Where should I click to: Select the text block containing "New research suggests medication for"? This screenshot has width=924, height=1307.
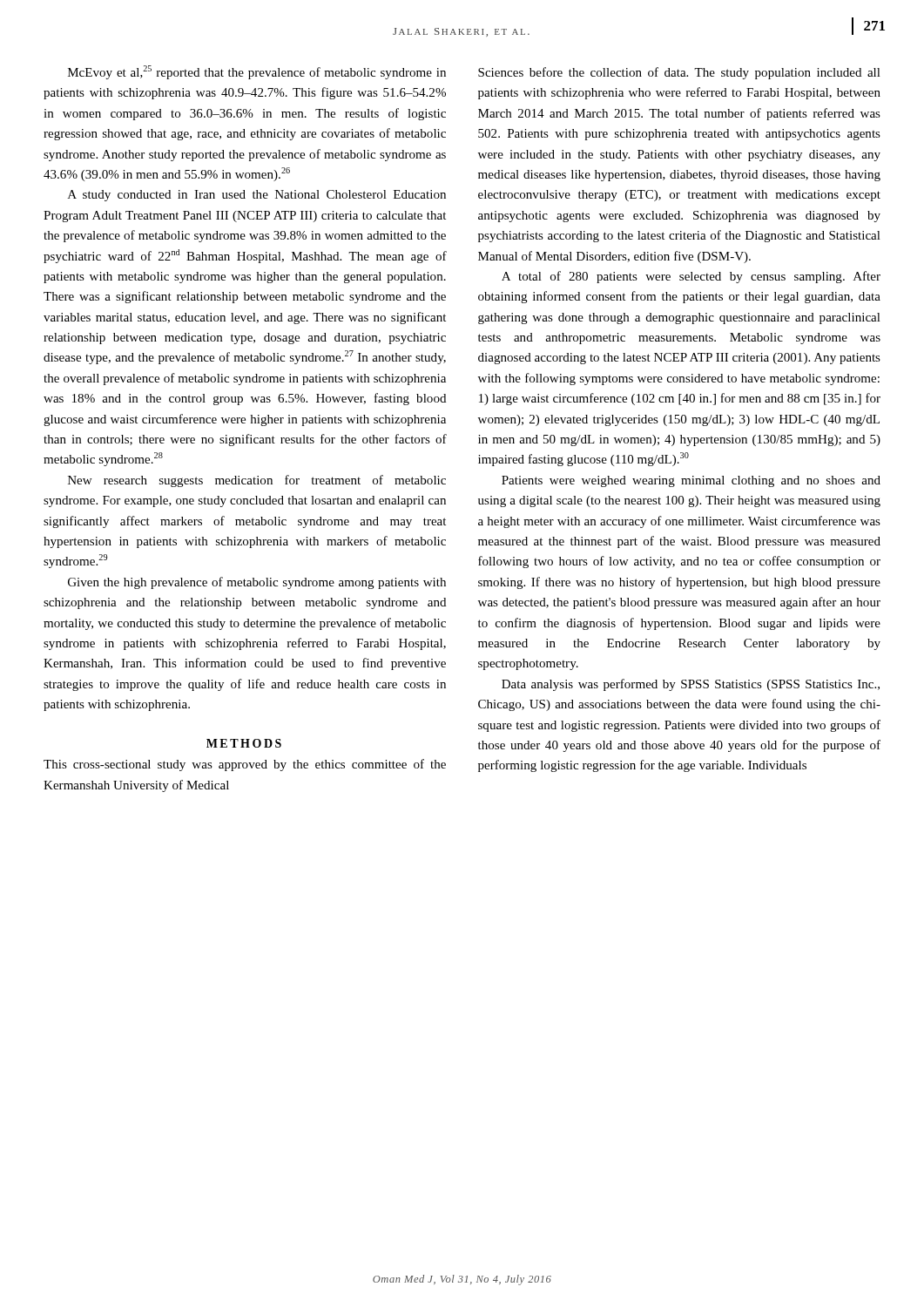click(x=245, y=521)
